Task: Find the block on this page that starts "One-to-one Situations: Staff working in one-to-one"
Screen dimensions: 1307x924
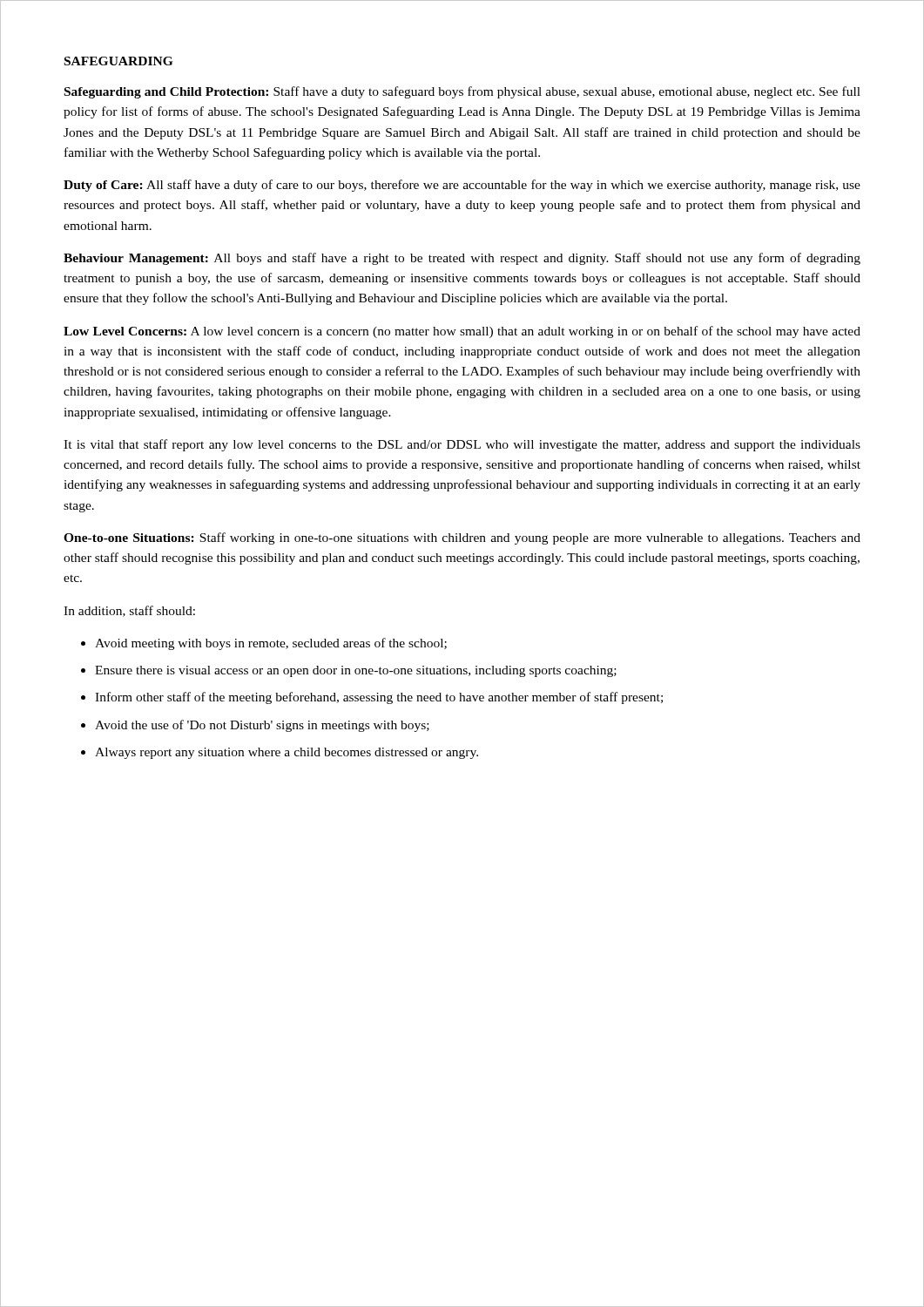Action: pyautogui.click(x=462, y=557)
